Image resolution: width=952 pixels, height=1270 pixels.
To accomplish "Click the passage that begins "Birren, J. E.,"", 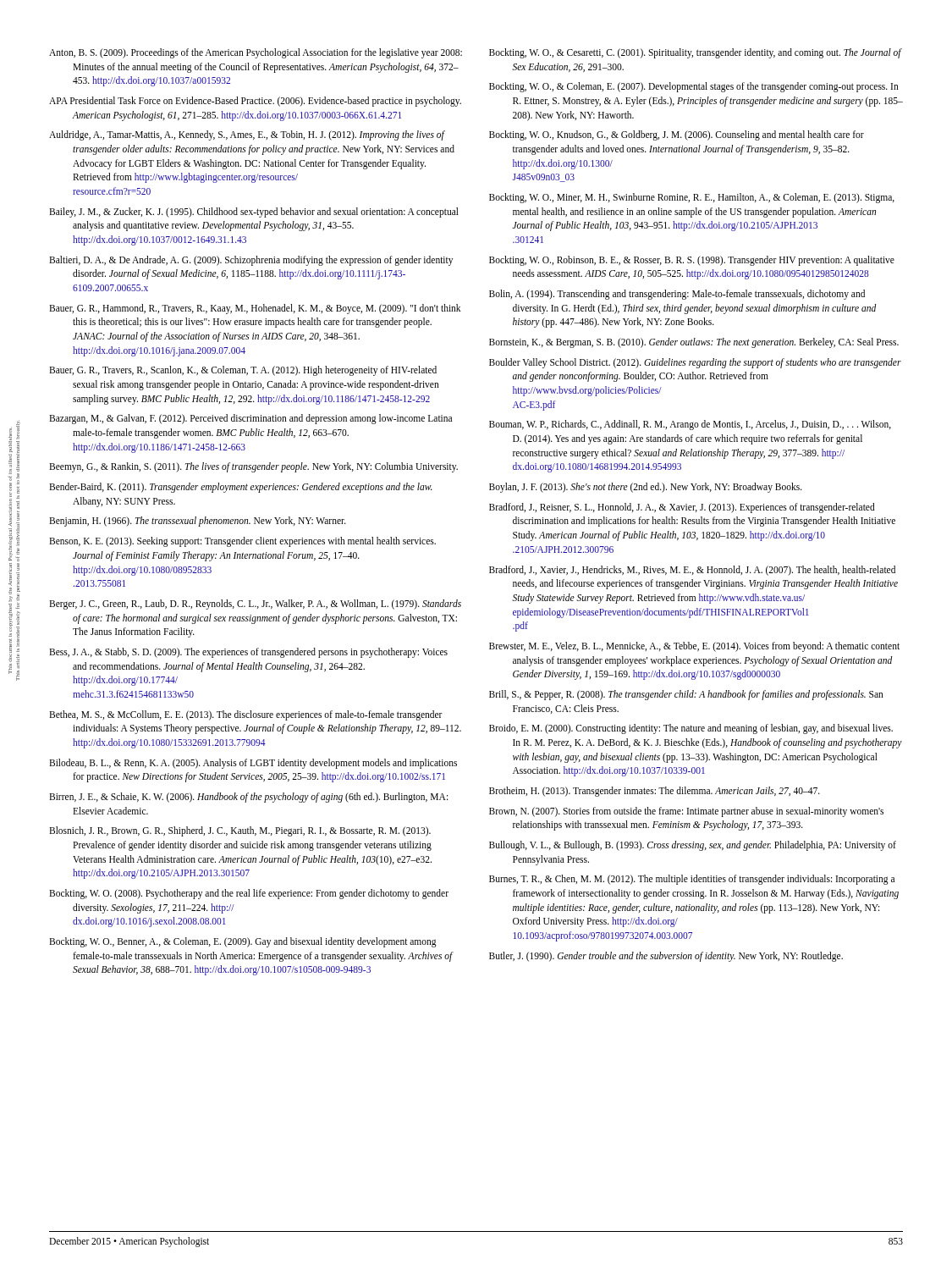I will (x=249, y=804).
